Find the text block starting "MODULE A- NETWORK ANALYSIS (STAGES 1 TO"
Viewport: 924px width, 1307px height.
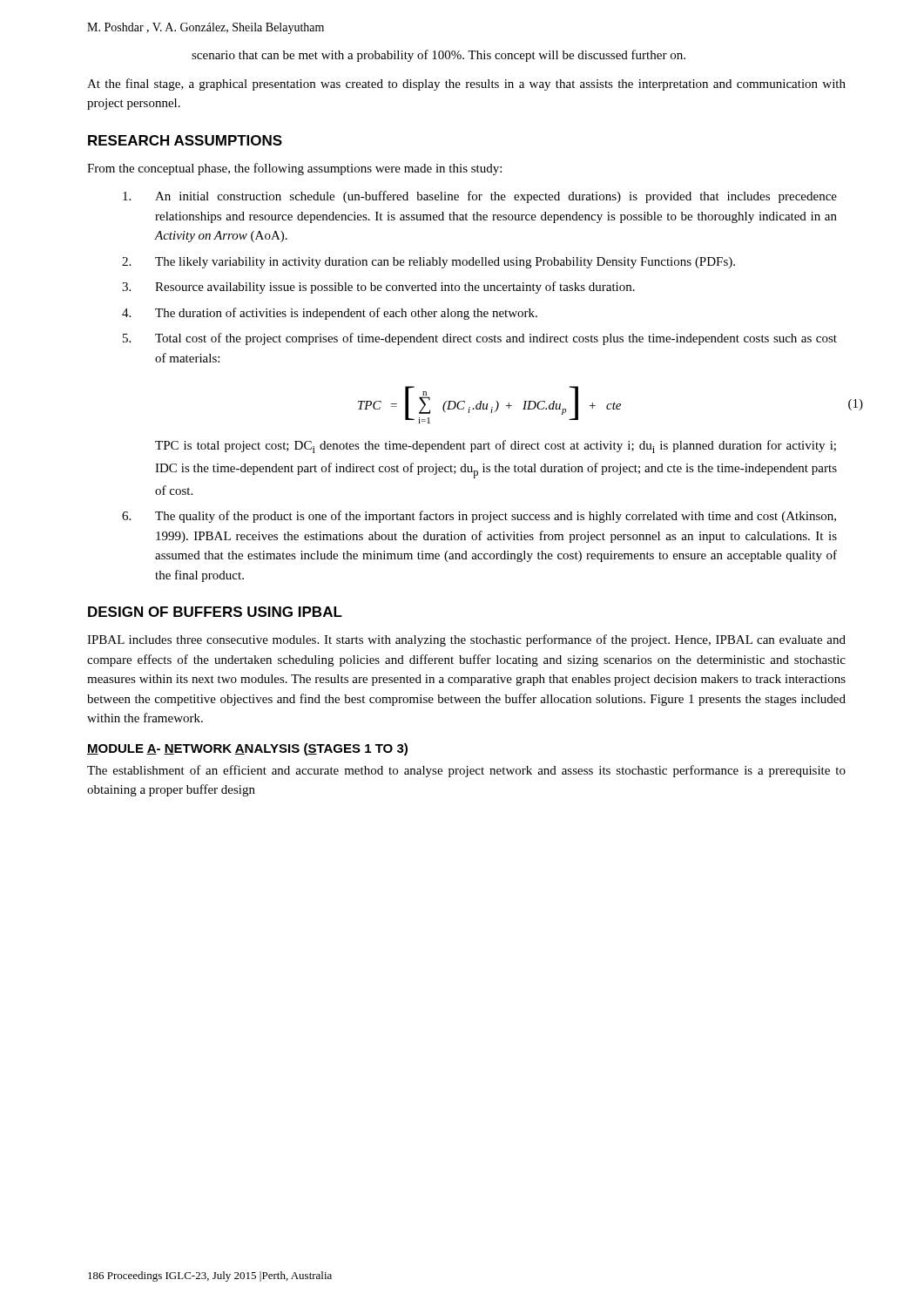247,749
